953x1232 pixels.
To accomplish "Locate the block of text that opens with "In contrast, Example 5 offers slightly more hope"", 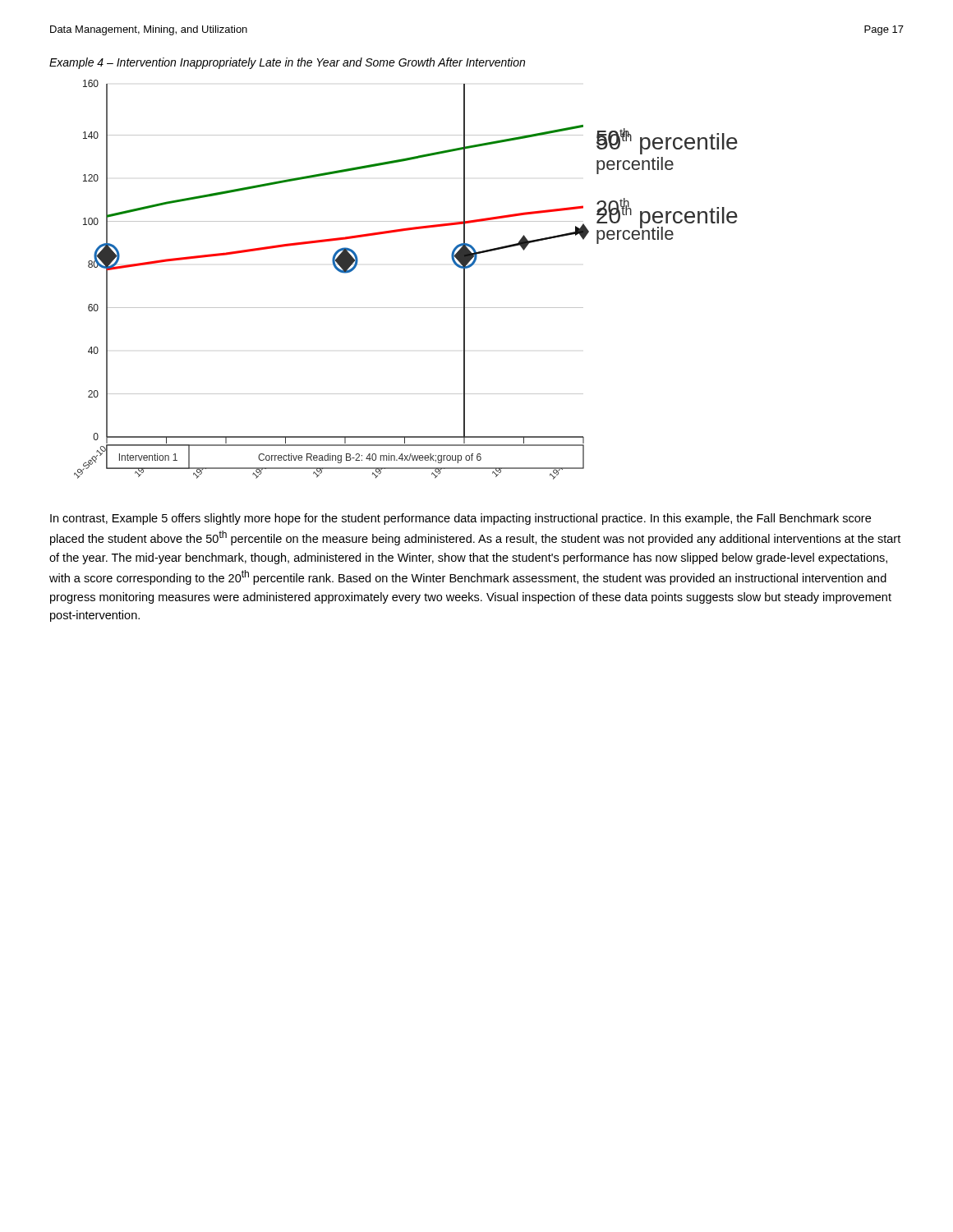I will coord(476,567).
